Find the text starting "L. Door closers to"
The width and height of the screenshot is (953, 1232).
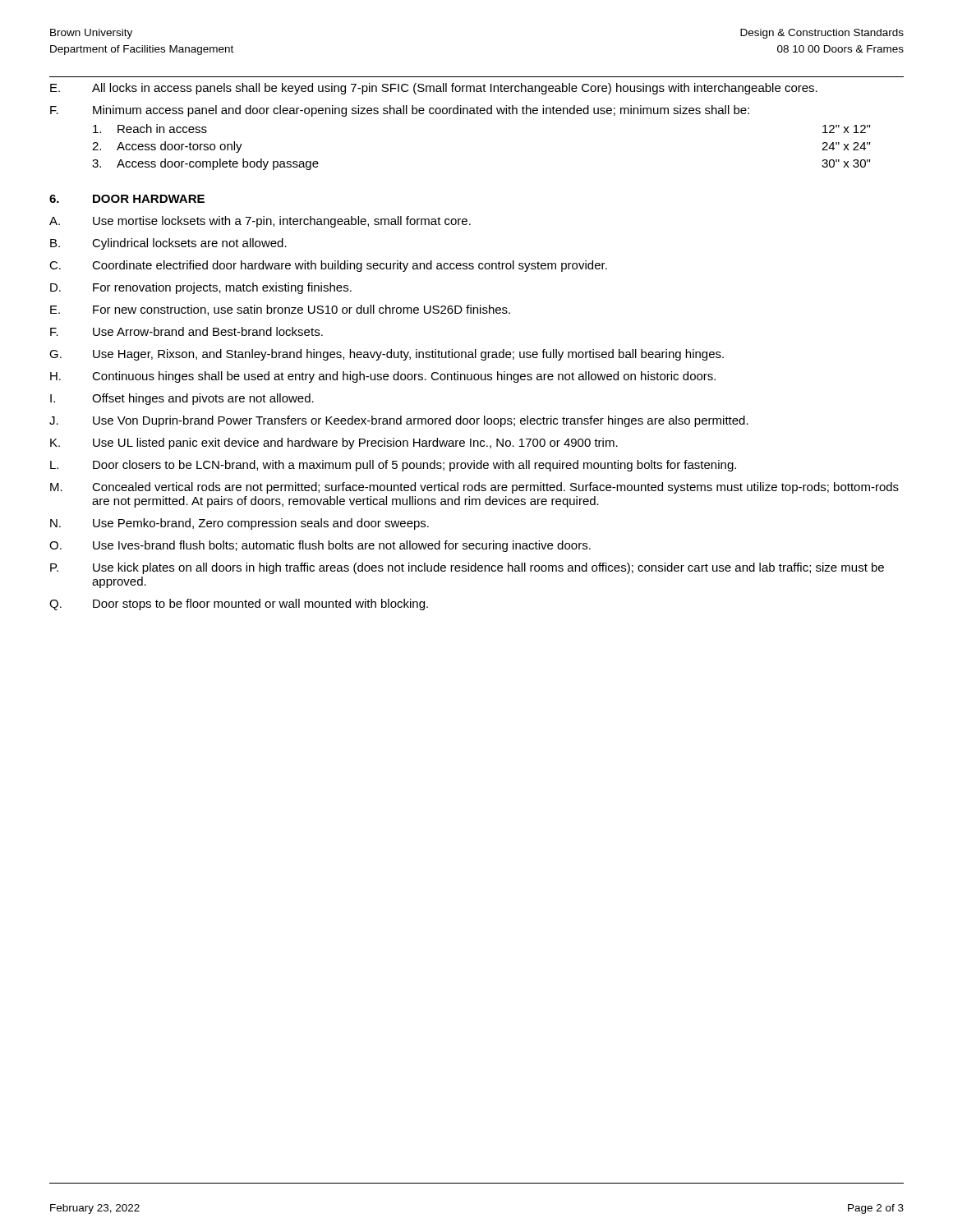476,464
